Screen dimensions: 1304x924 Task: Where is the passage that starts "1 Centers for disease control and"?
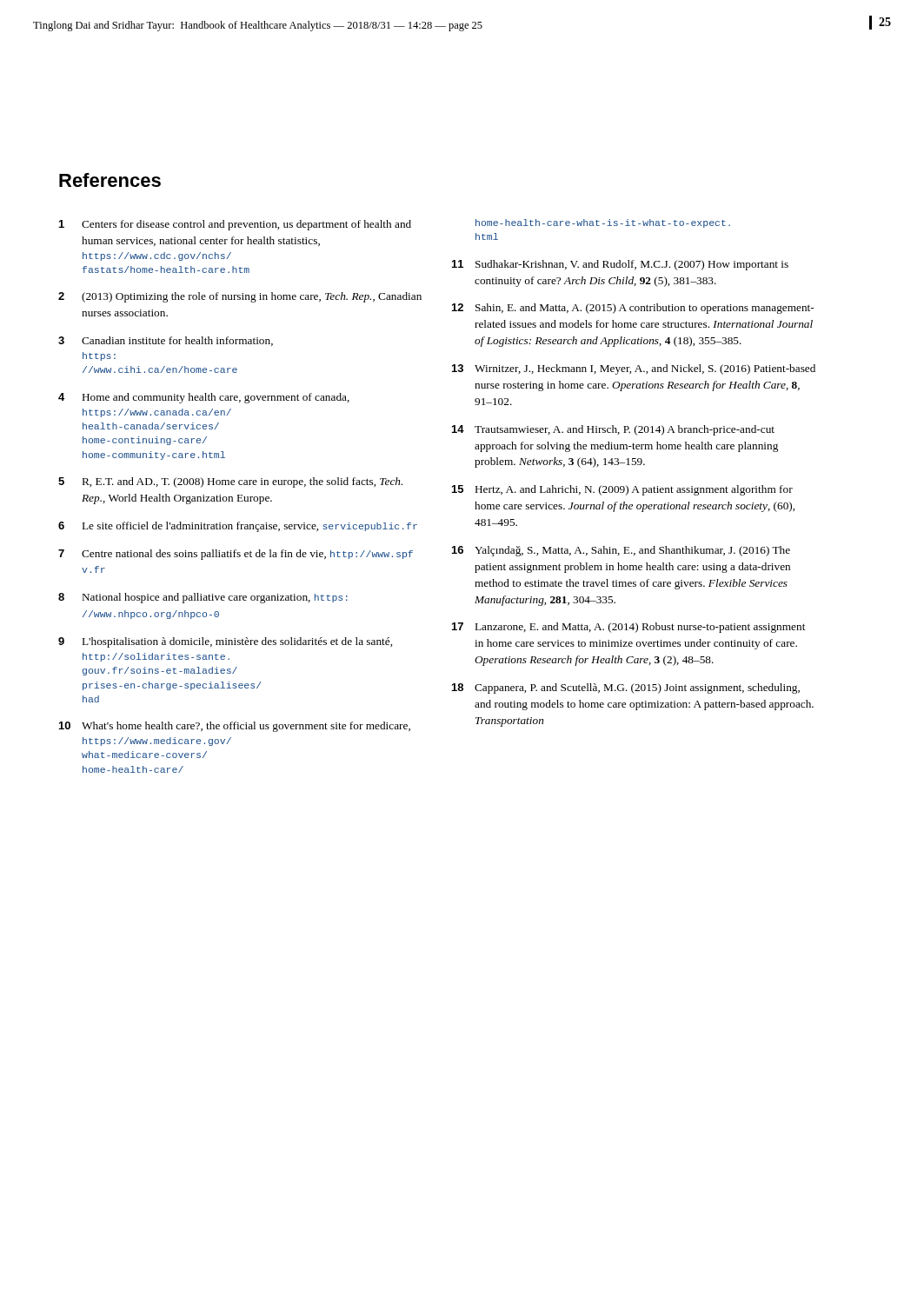241,247
